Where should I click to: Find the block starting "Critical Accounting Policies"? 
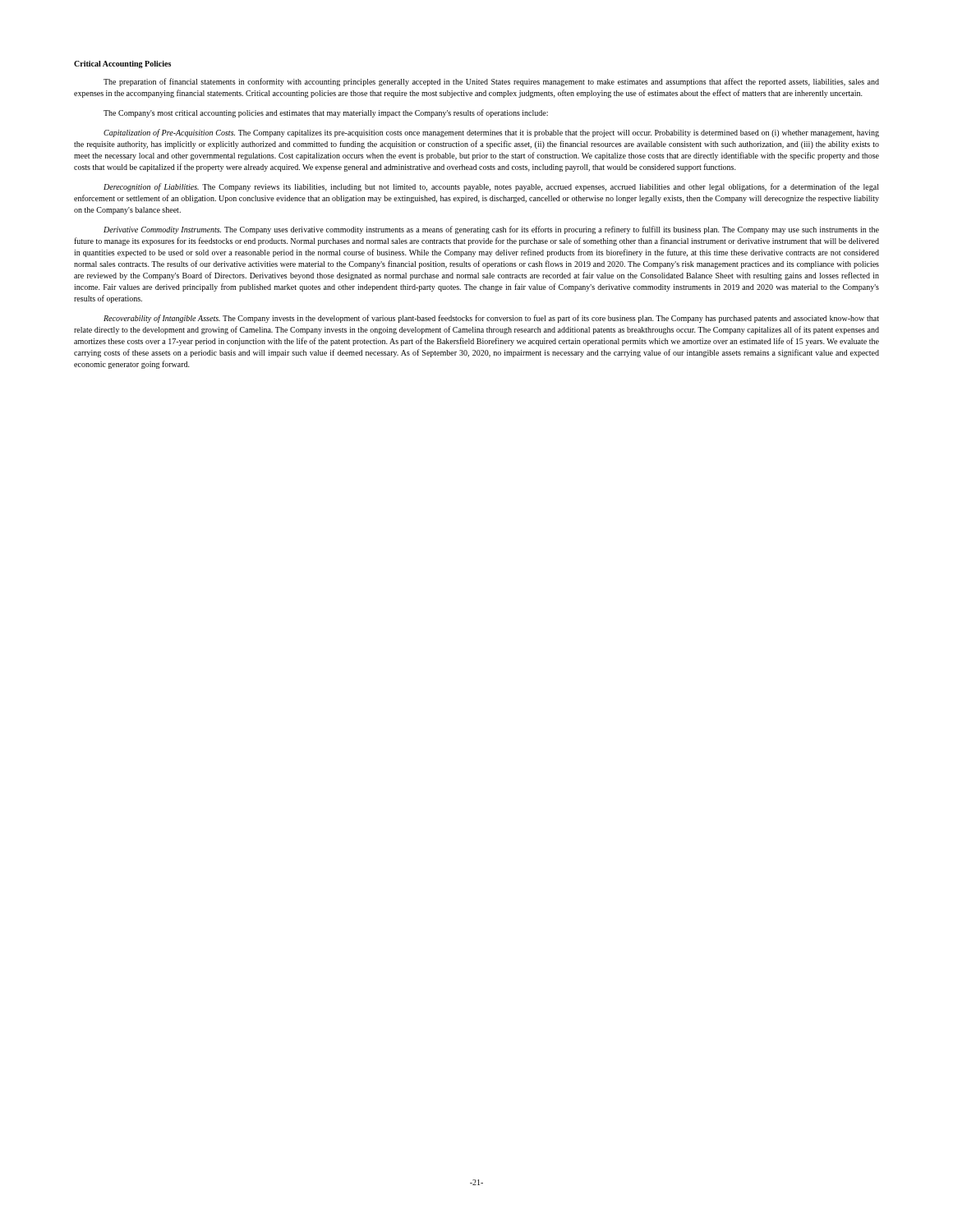pyautogui.click(x=123, y=64)
